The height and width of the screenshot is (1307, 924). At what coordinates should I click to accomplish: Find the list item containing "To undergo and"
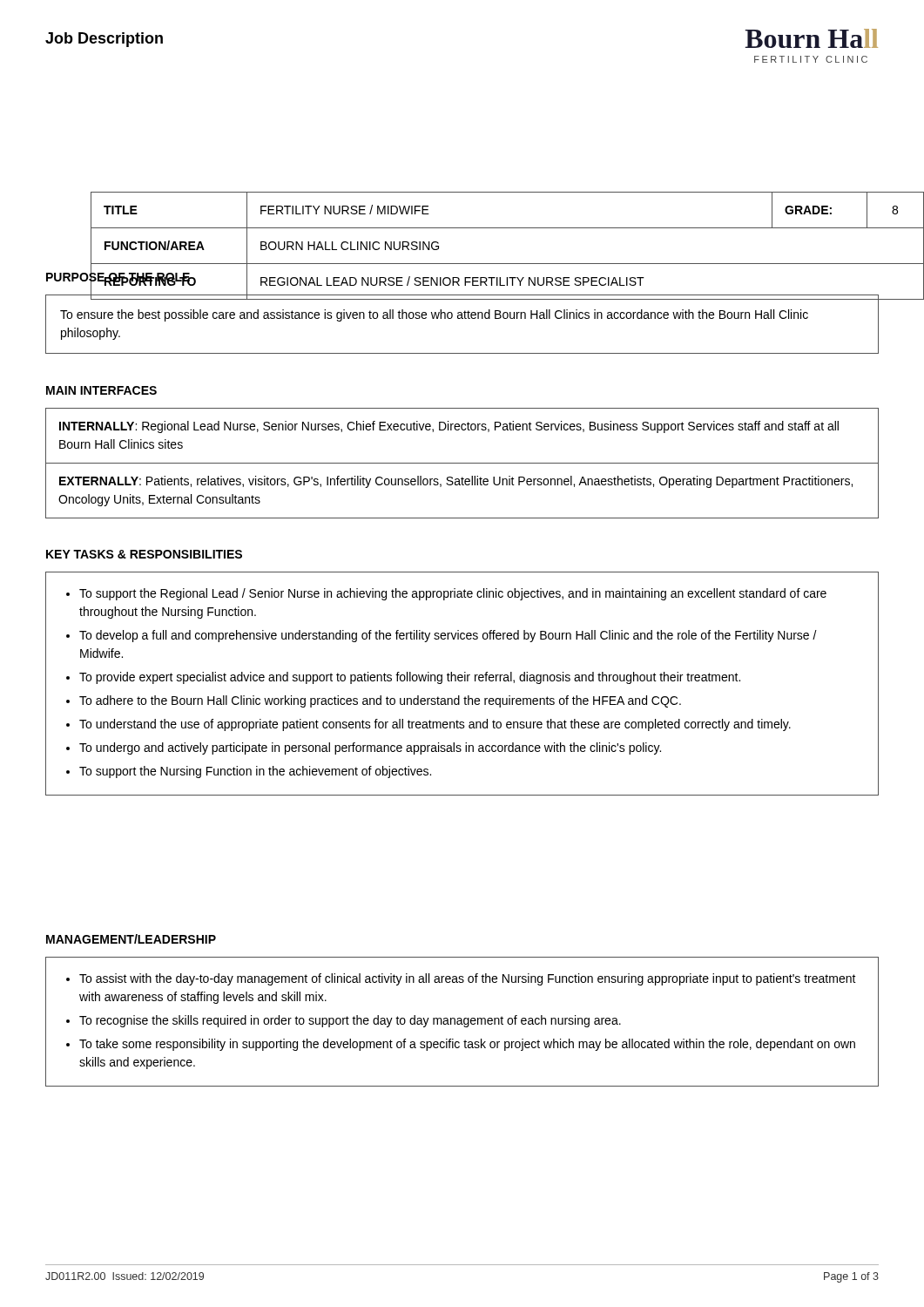pyautogui.click(x=371, y=748)
